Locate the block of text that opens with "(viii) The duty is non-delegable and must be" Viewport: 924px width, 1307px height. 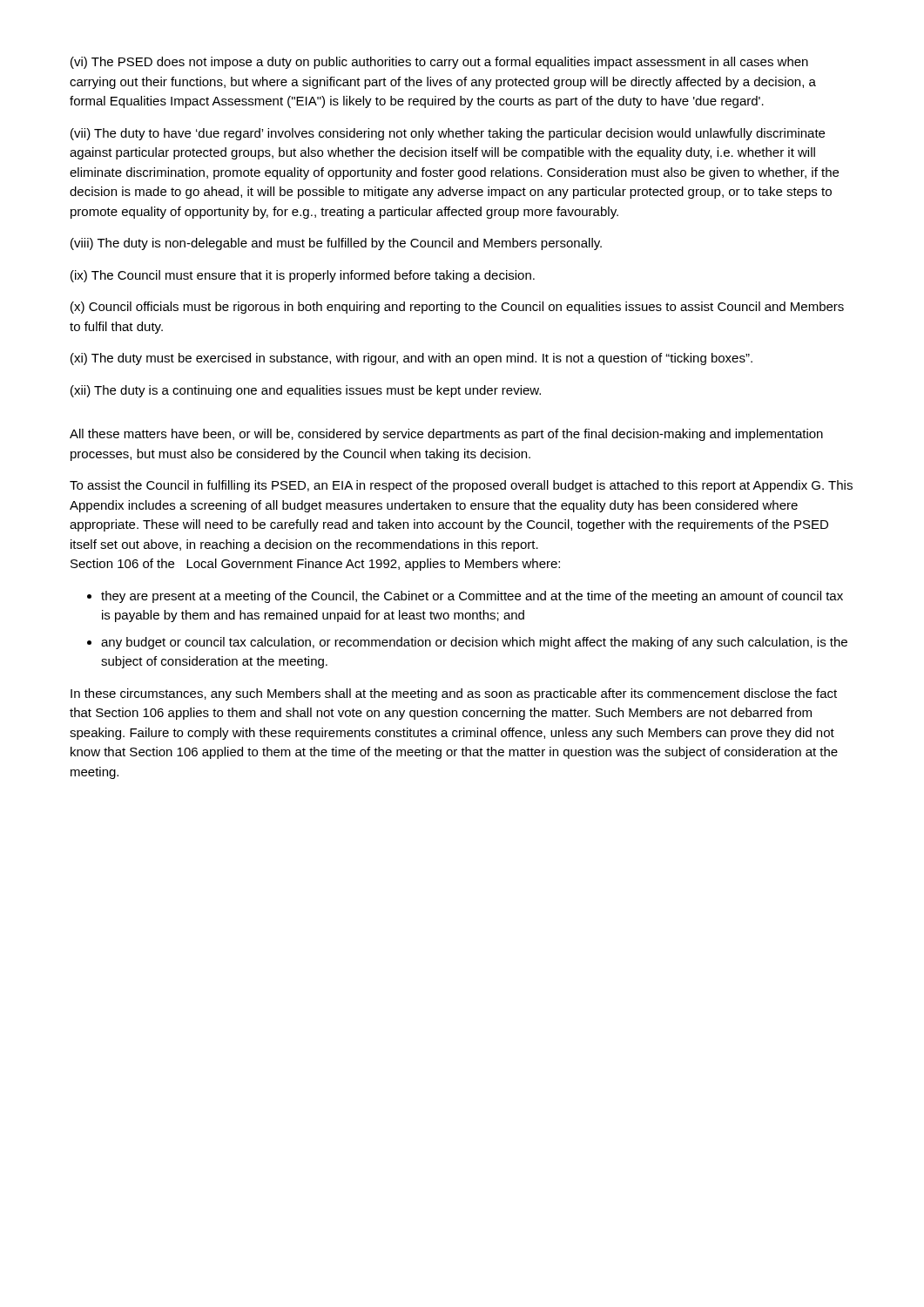[336, 243]
